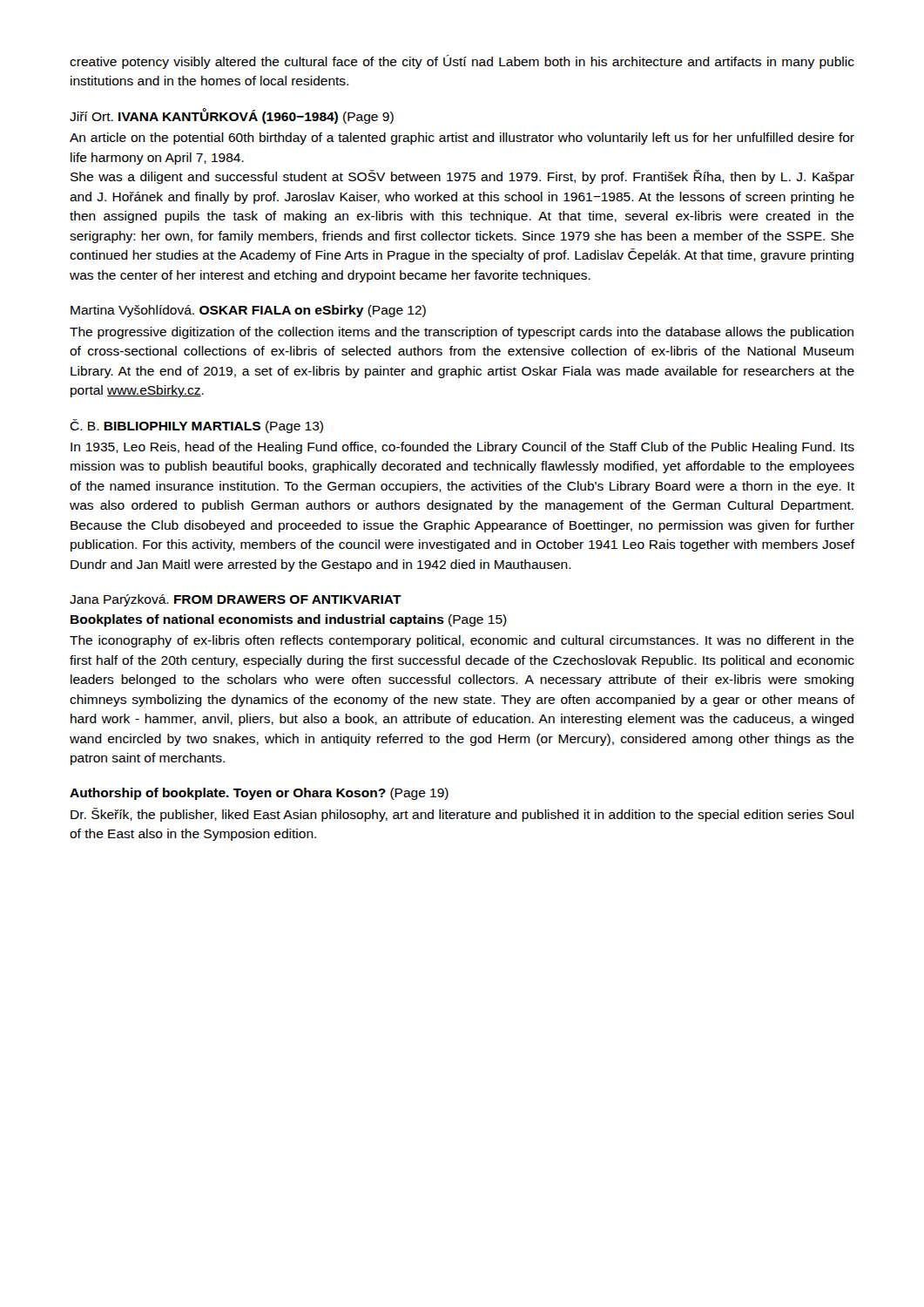Locate the section header that reads "Authorship of bookplate."
Screen dimensions: 1307x924
[259, 793]
